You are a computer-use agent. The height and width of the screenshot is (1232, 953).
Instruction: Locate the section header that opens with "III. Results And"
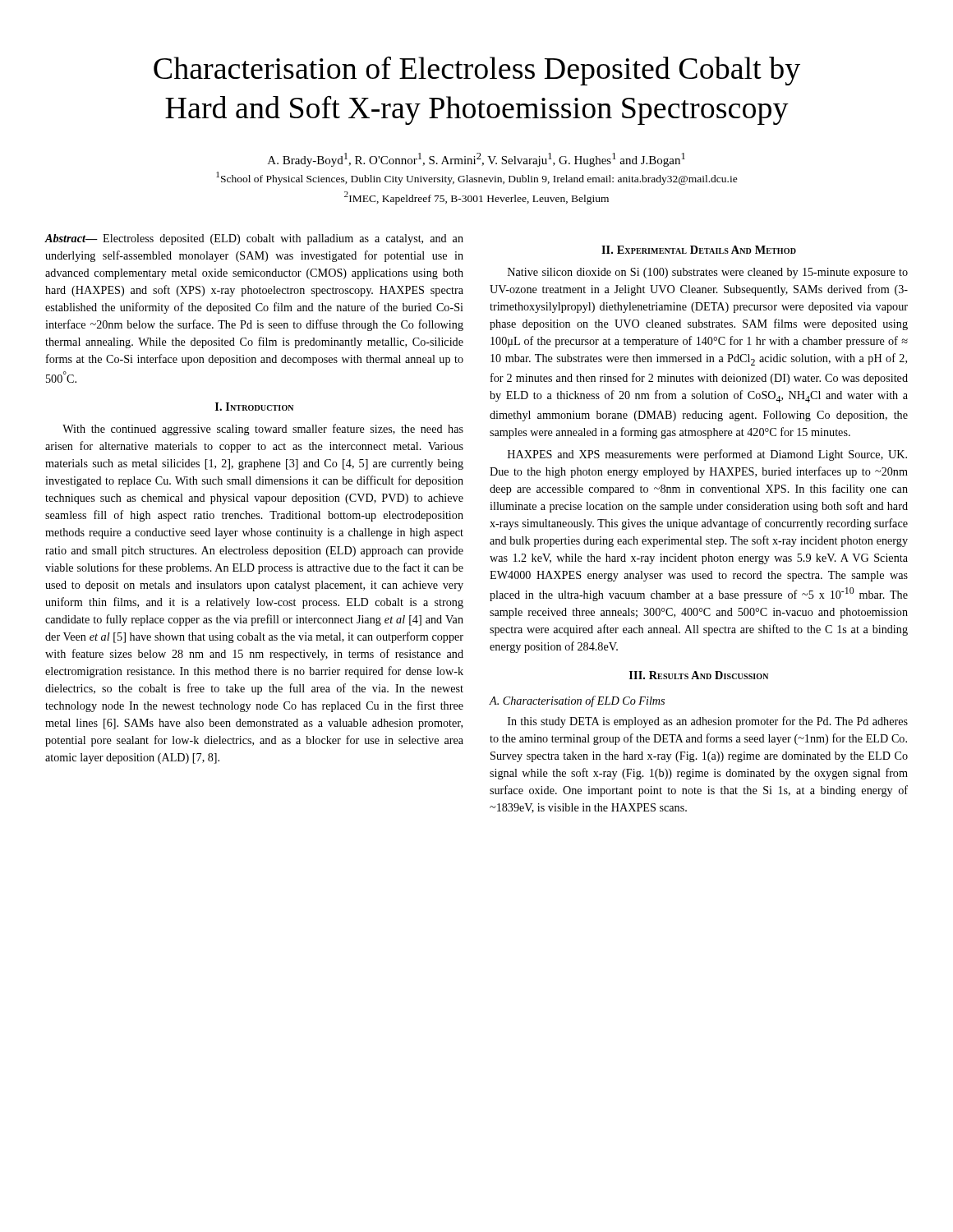tap(699, 675)
